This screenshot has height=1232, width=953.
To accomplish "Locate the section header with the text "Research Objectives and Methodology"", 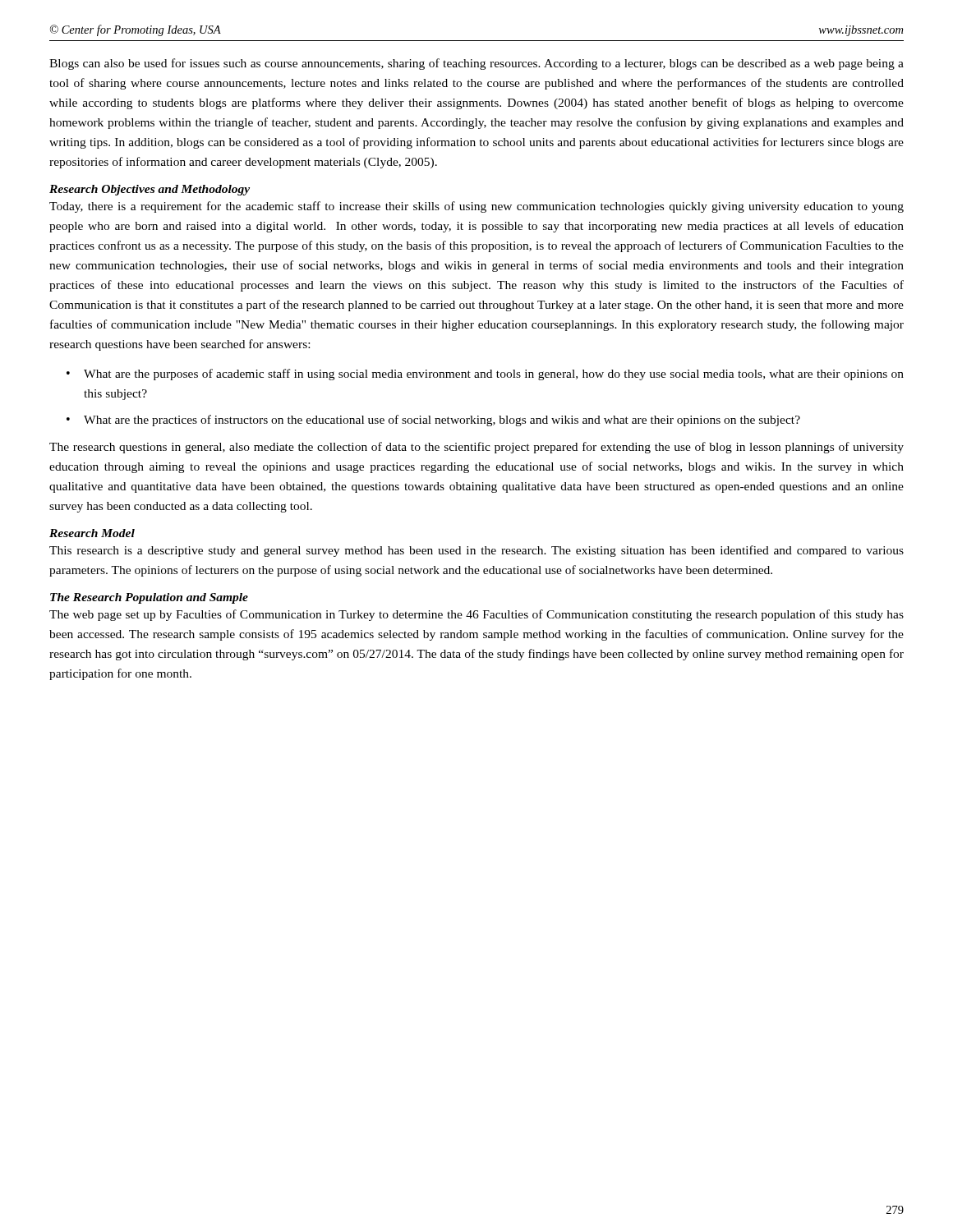I will (150, 189).
